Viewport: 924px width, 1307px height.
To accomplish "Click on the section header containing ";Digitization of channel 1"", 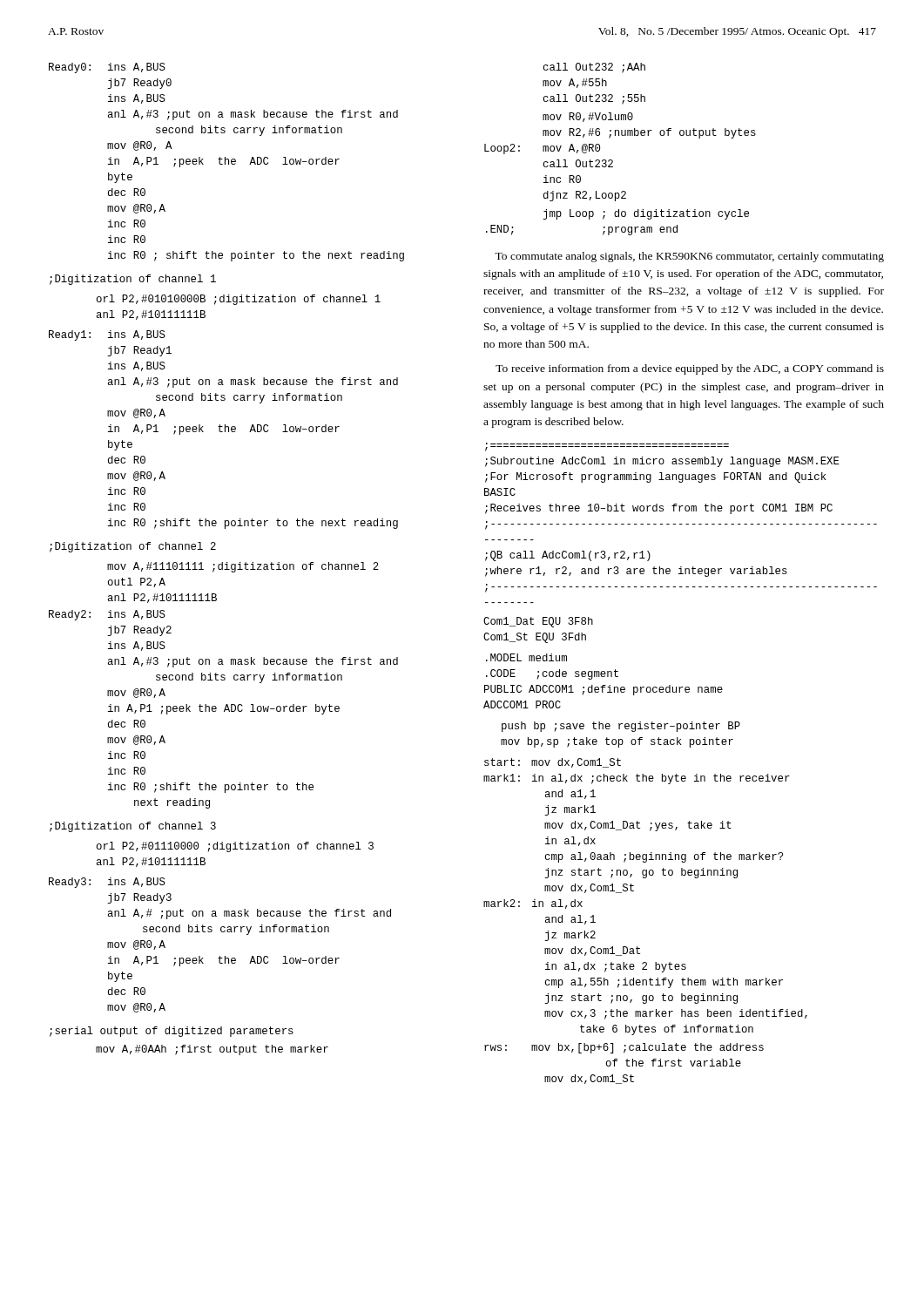I will coord(132,280).
